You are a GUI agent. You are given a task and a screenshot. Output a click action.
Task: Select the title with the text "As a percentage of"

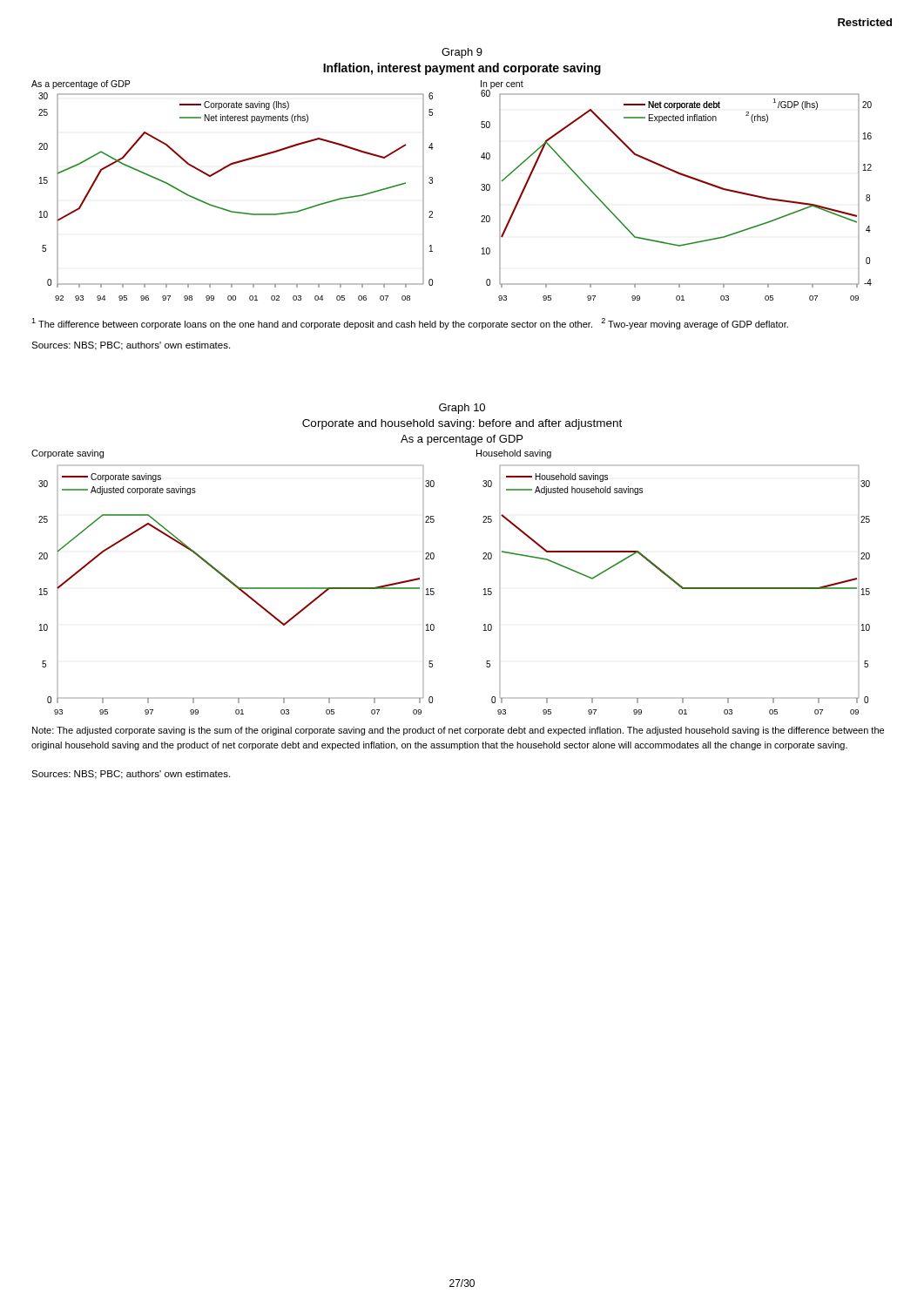click(462, 439)
